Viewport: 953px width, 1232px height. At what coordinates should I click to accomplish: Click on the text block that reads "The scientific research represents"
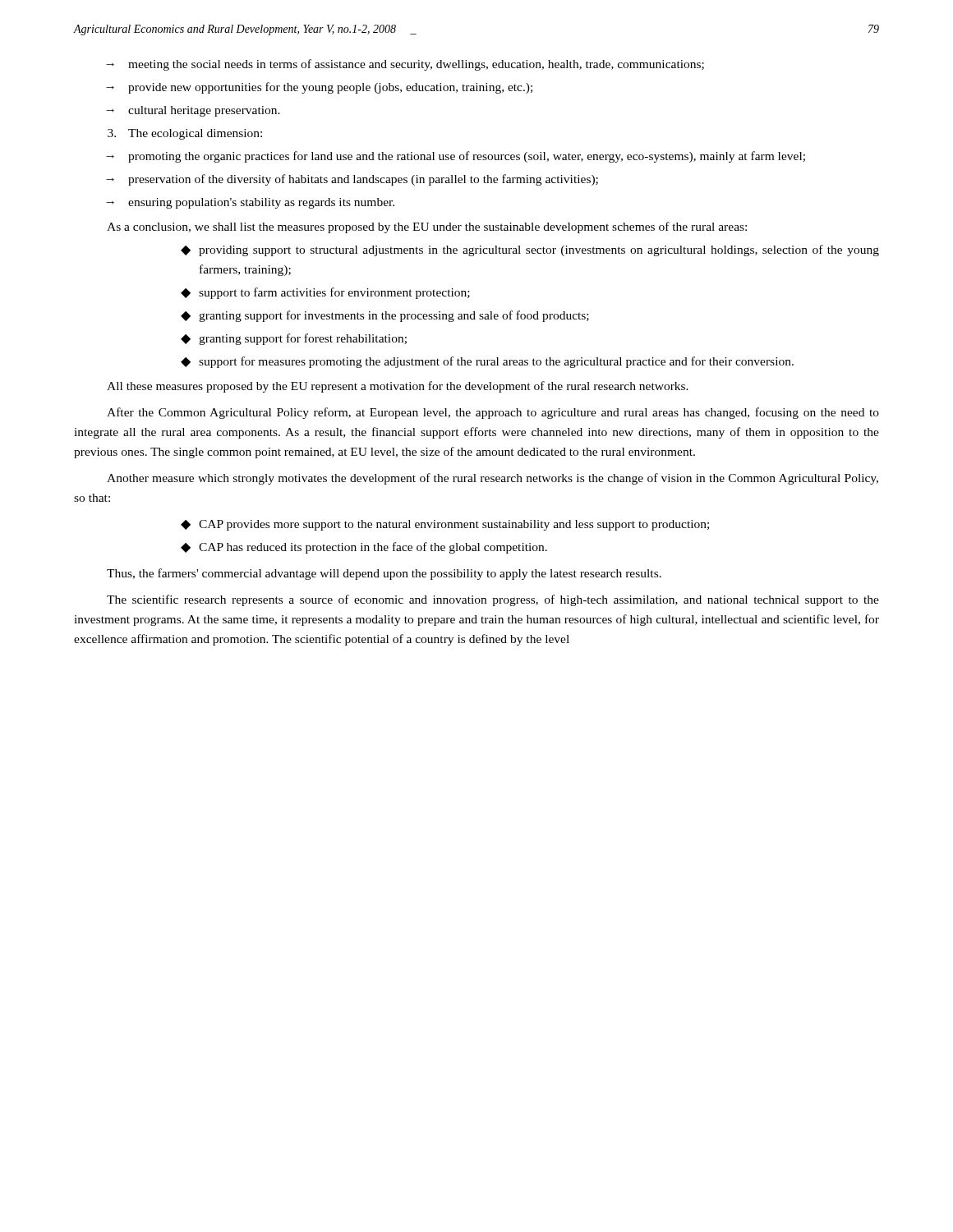(476, 620)
